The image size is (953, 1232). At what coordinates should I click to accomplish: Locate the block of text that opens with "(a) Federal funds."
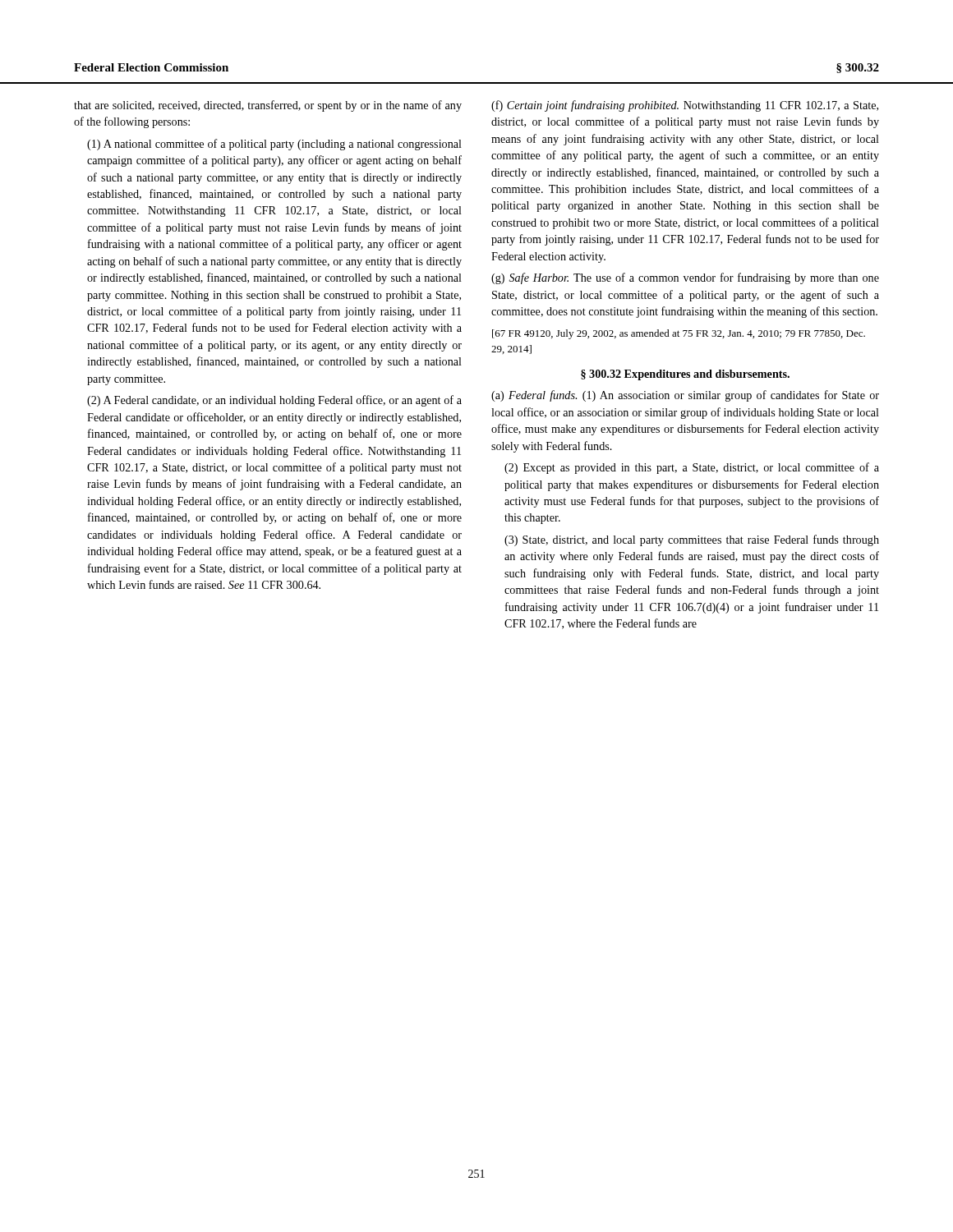685,510
